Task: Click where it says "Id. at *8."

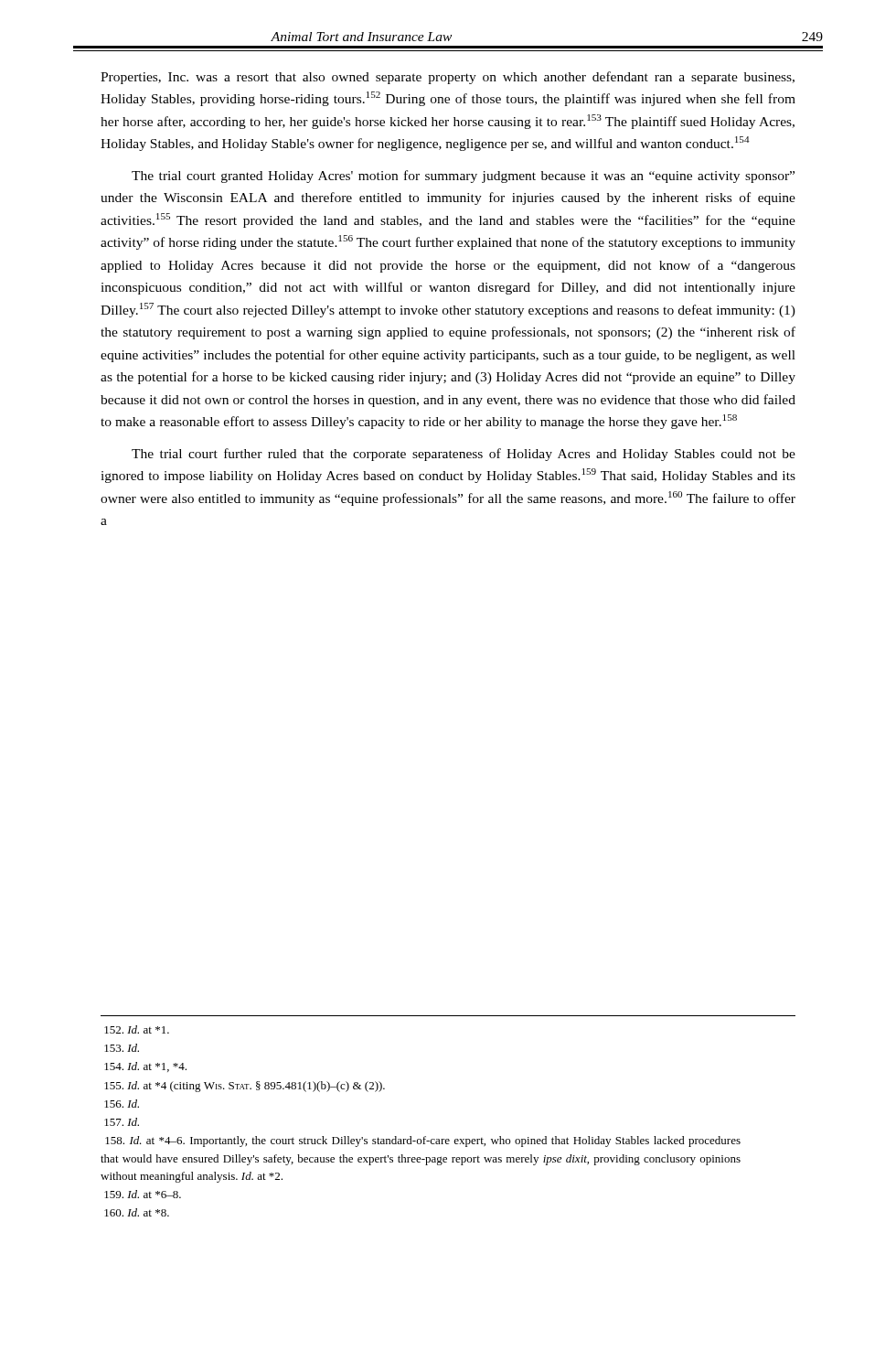Action: click(x=135, y=1213)
